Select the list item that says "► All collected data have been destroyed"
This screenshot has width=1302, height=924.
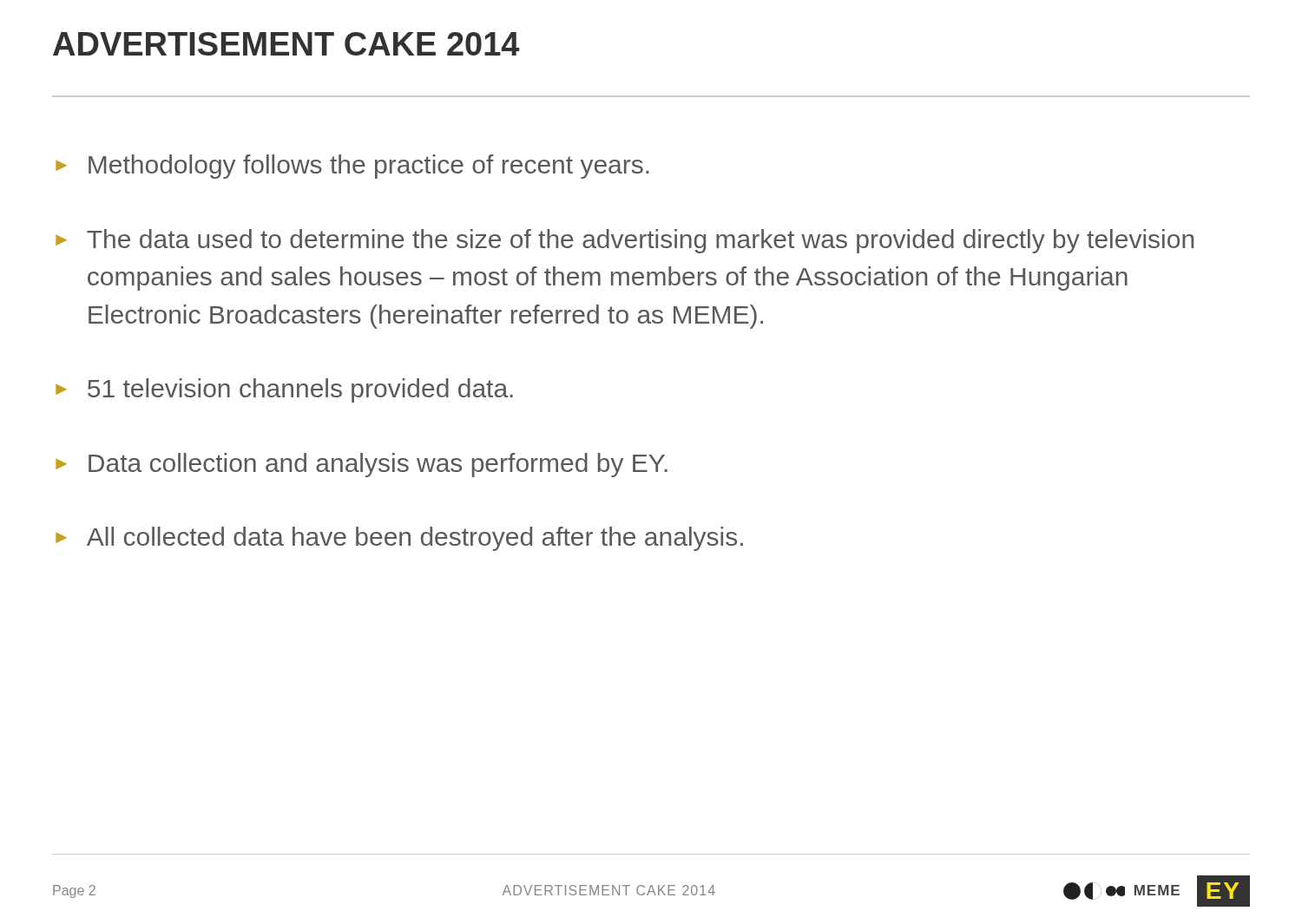click(642, 537)
